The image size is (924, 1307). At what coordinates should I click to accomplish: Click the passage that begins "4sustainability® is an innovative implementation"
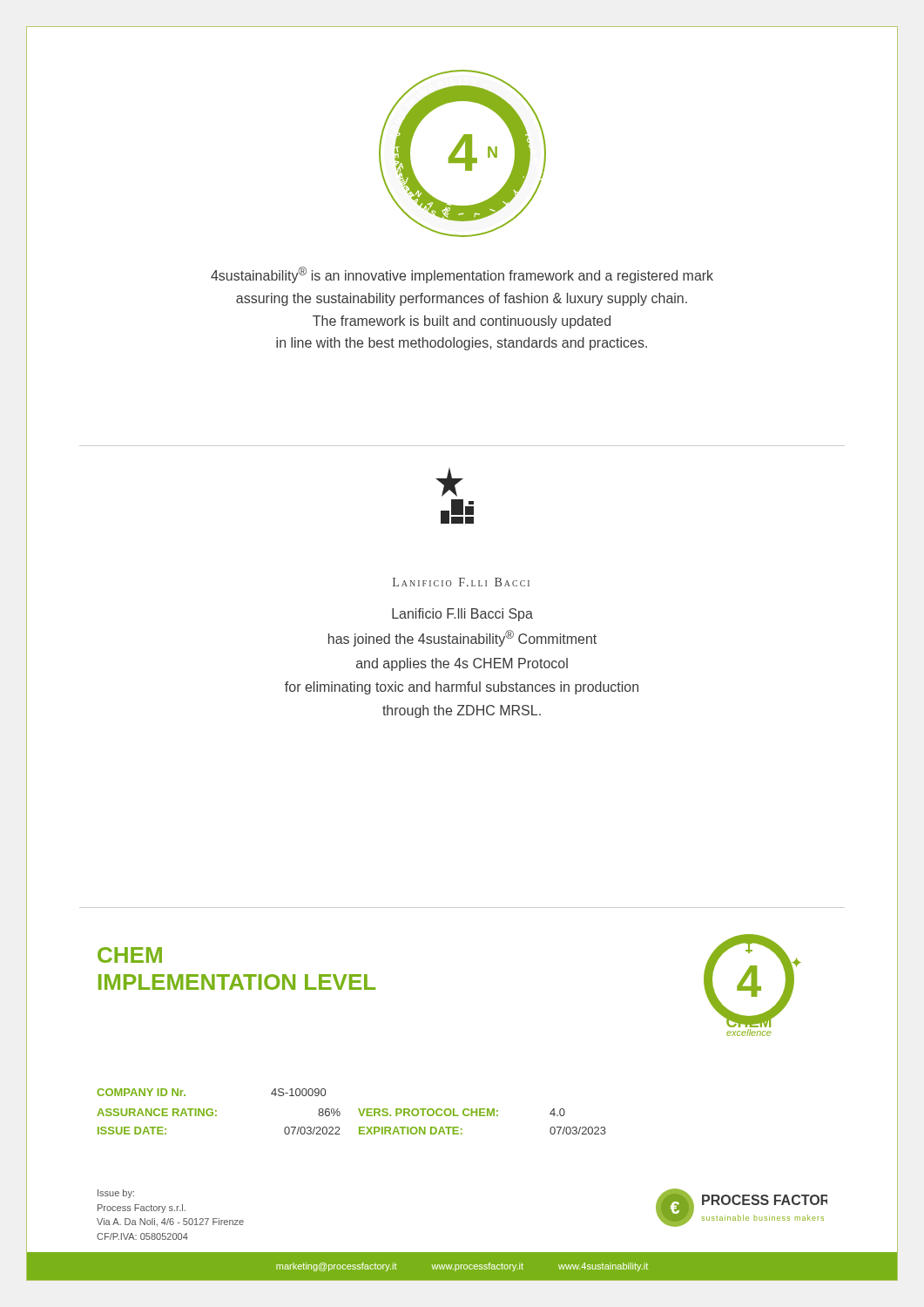[462, 308]
